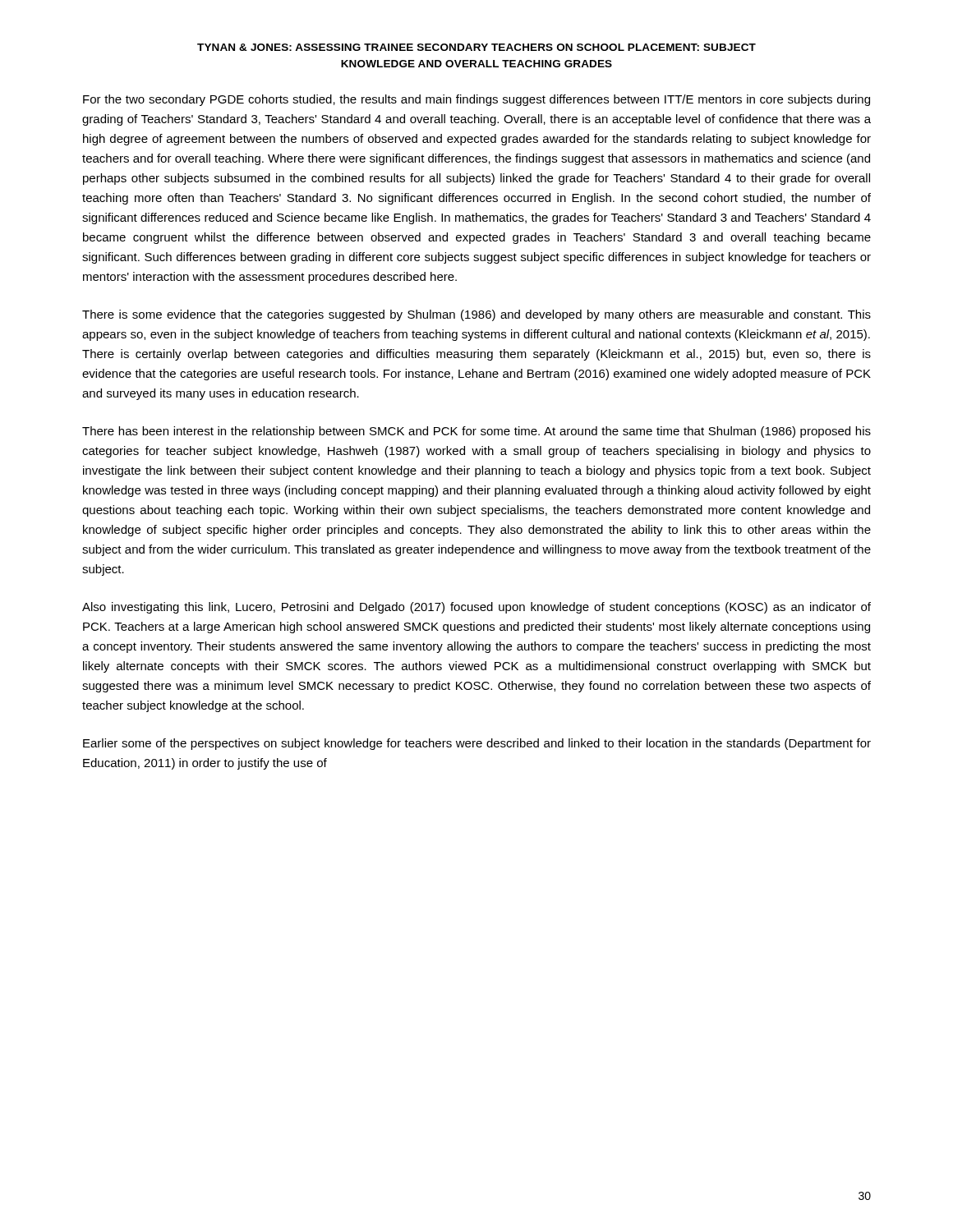Select the text block with the text "There is some"
953x1232 pixels.
[x=476, y=354]
